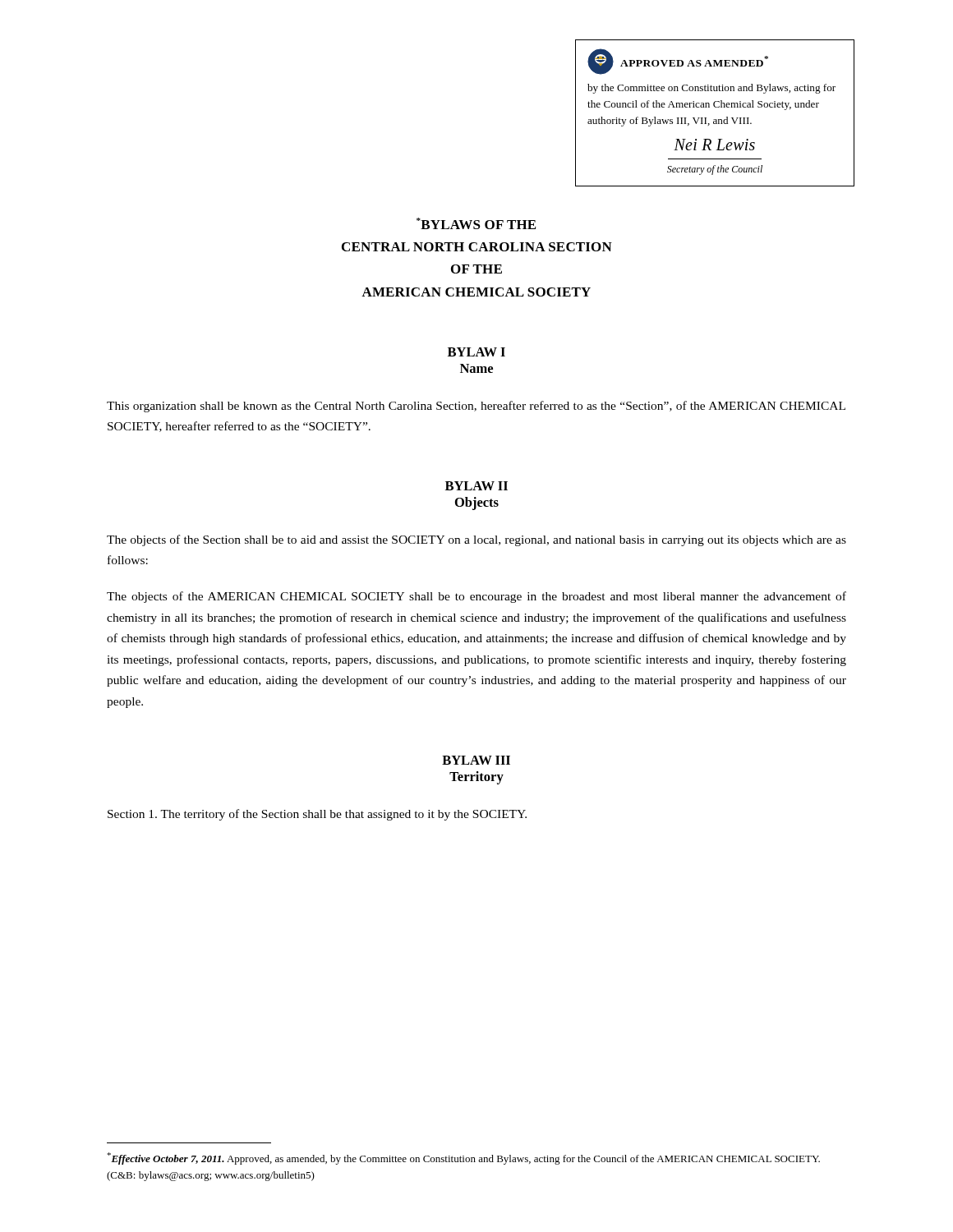Locate the region starting "BYLAW I"
953x1232 pixels.
point(476,352)
